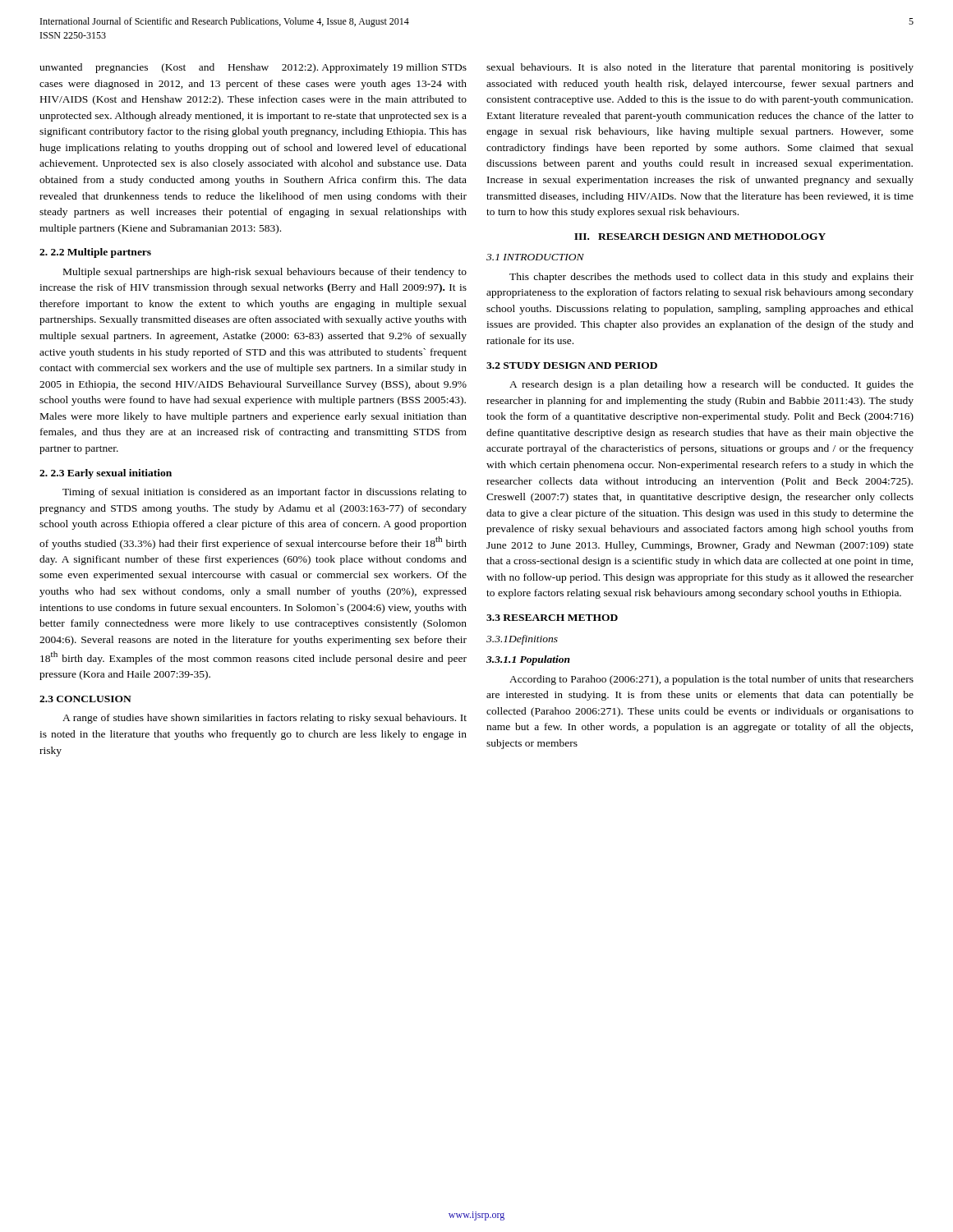Locate the section header that says "2.3 CONCLUSION"

pos(85,698)
